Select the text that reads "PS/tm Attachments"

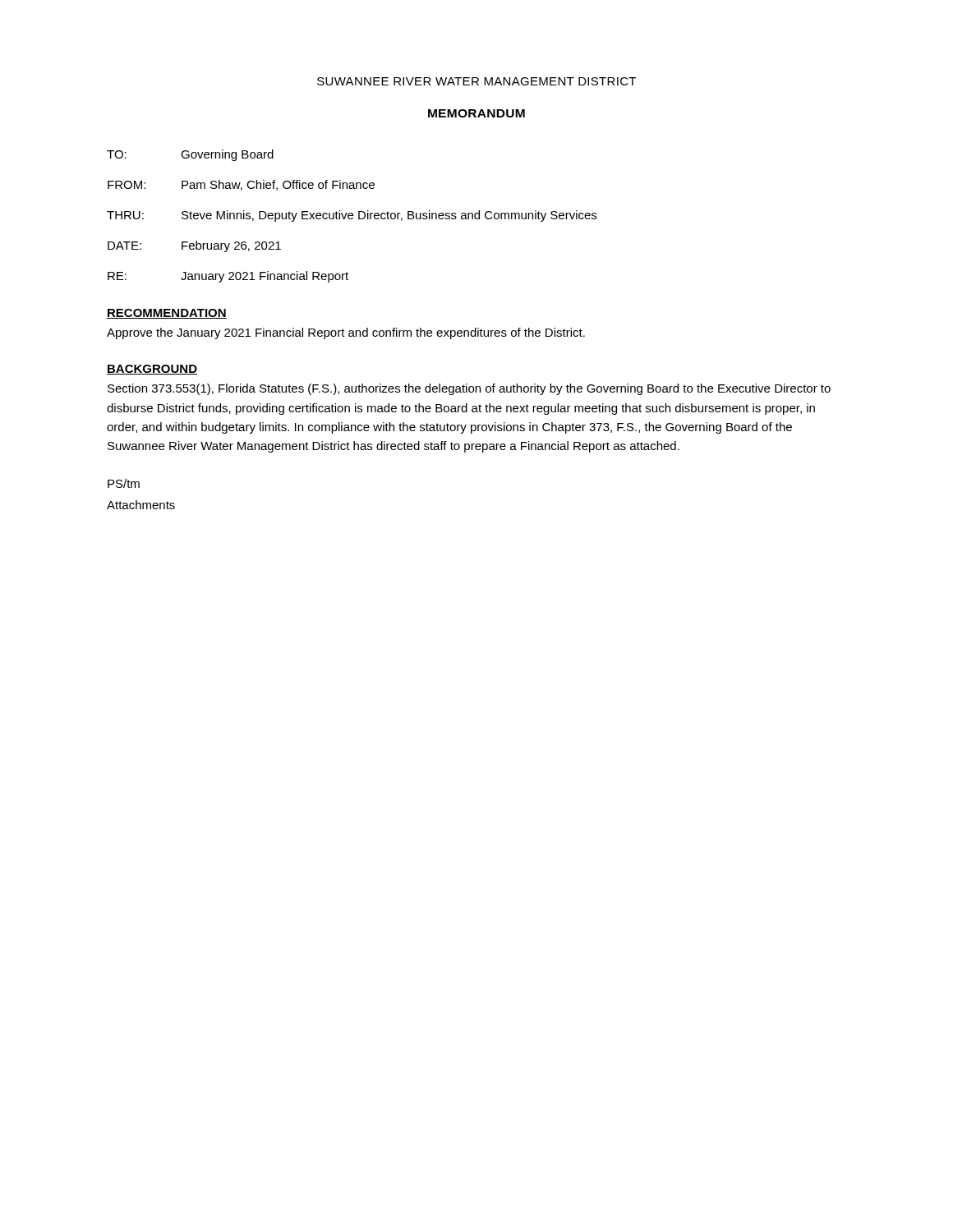[141, 494]
